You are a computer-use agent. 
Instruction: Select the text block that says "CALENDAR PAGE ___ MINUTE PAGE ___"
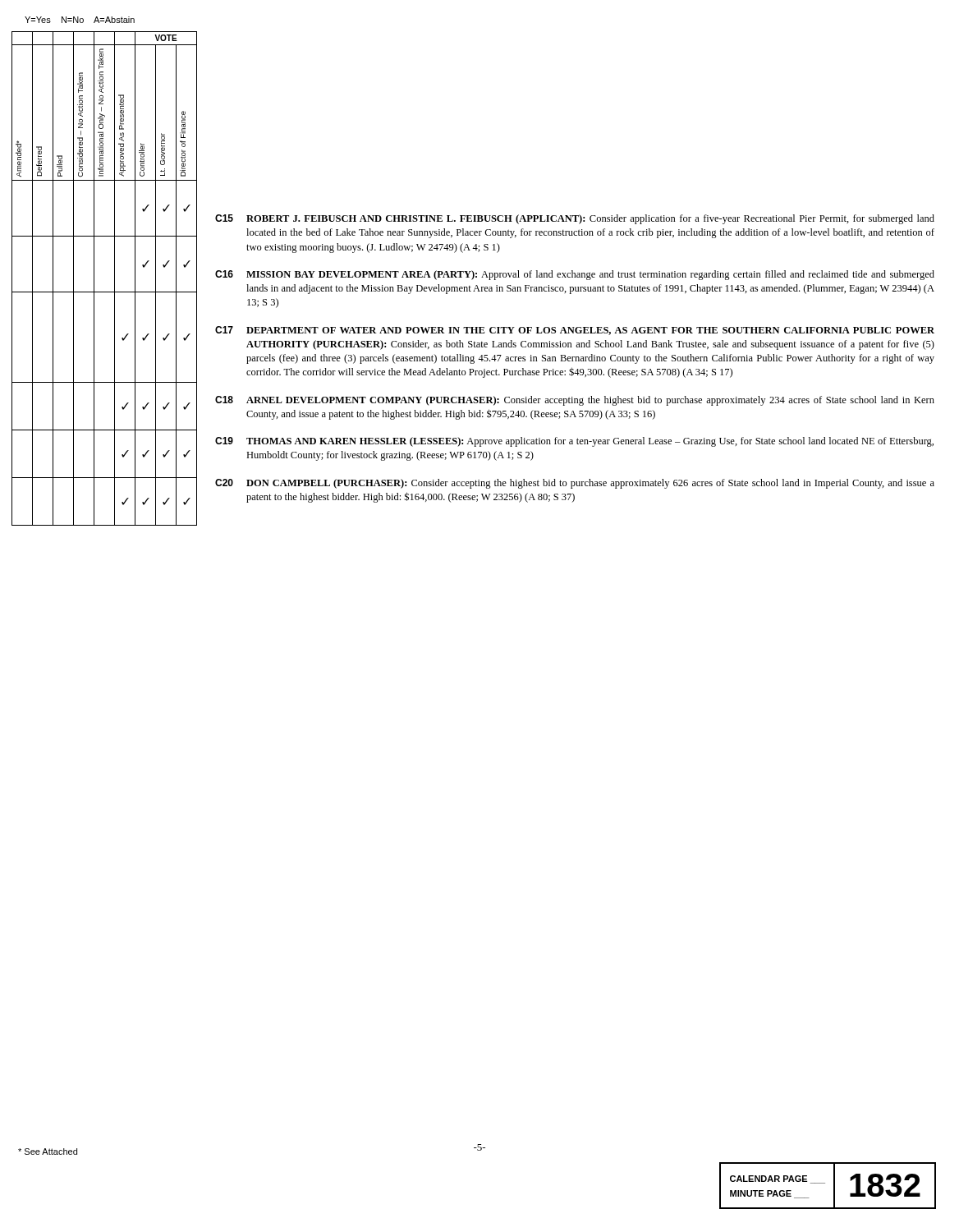point(828,1186)
